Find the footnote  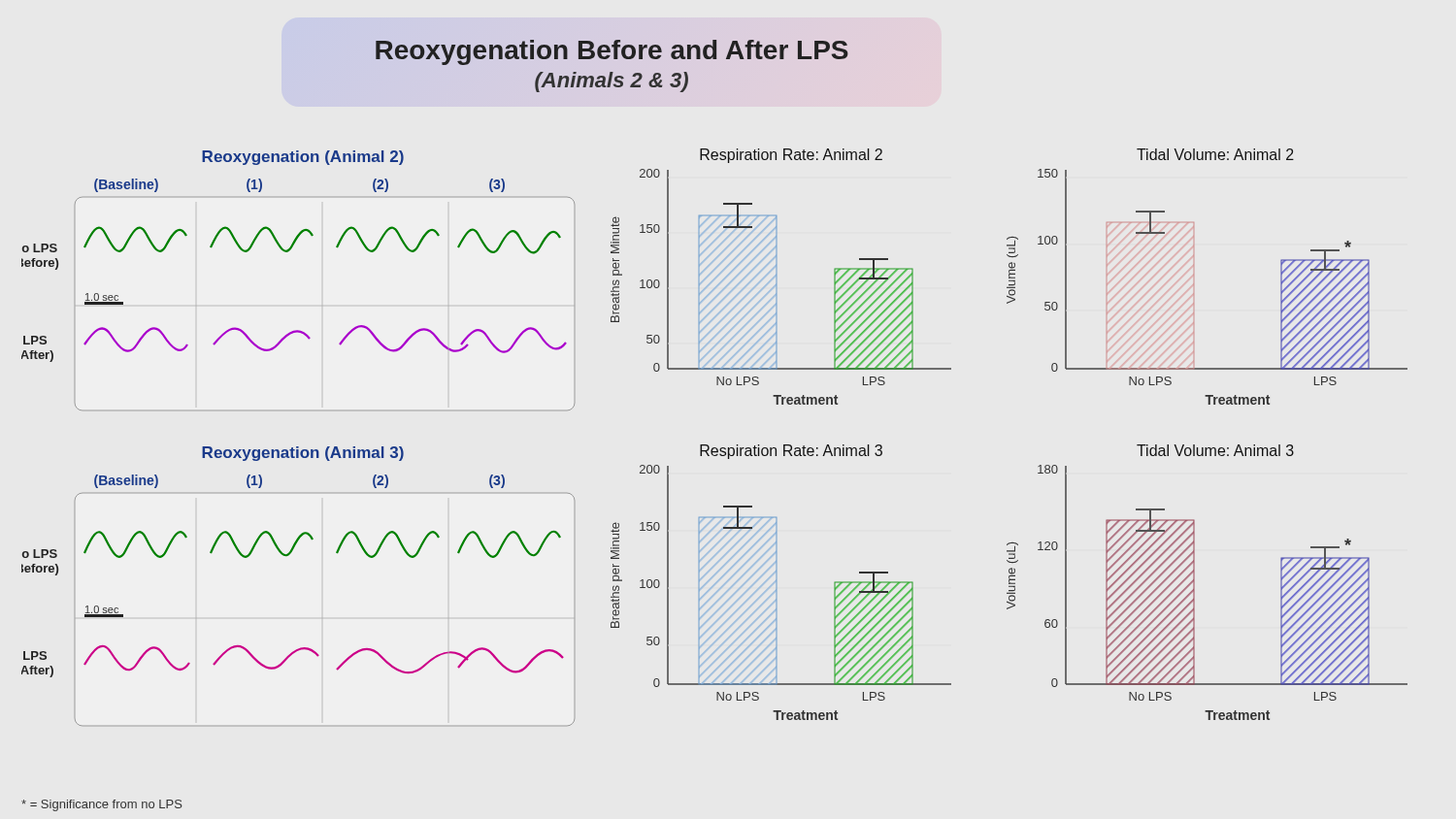(102, 804)
